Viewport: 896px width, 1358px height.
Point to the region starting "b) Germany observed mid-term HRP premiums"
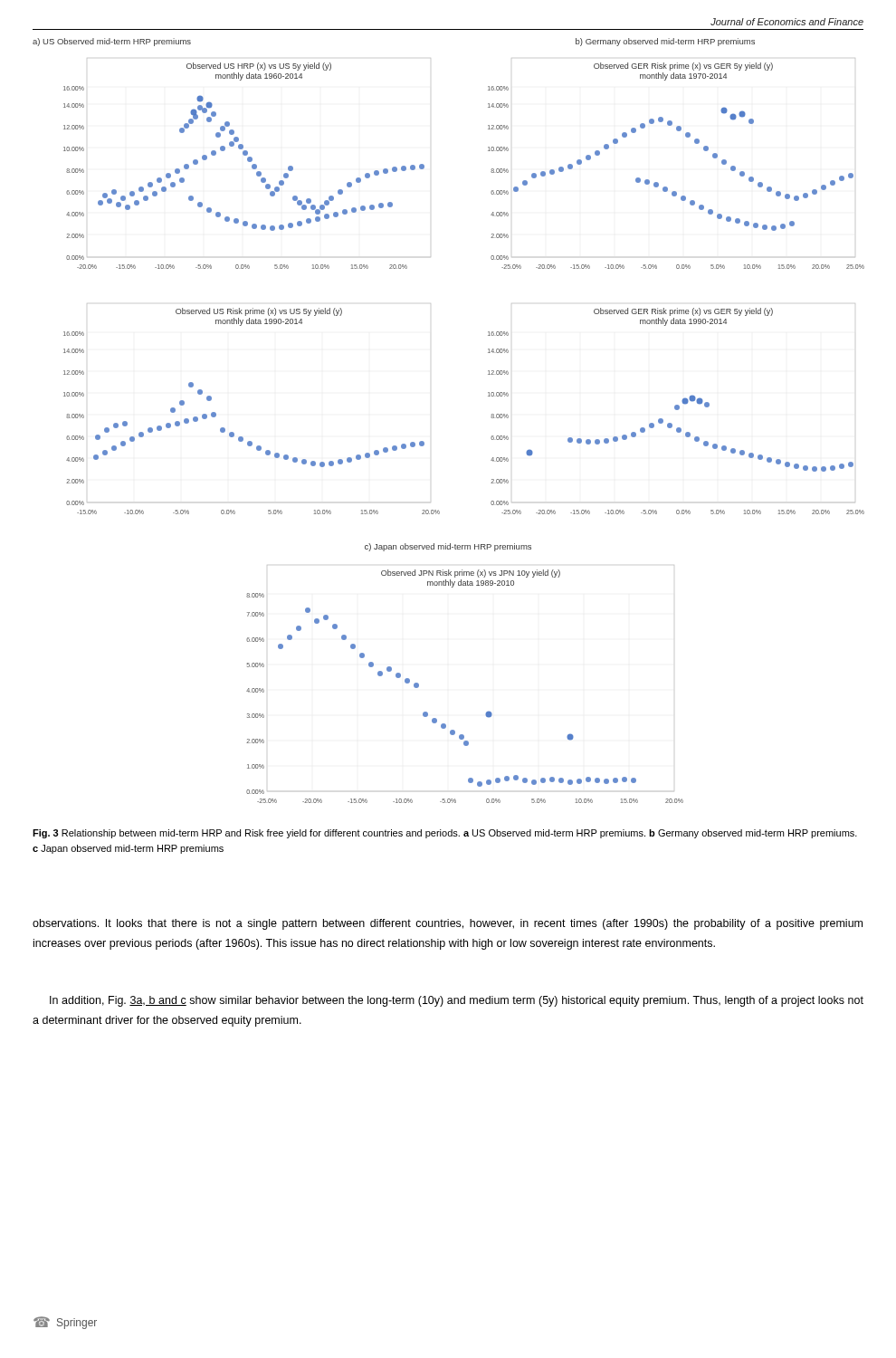coord(665,41)
